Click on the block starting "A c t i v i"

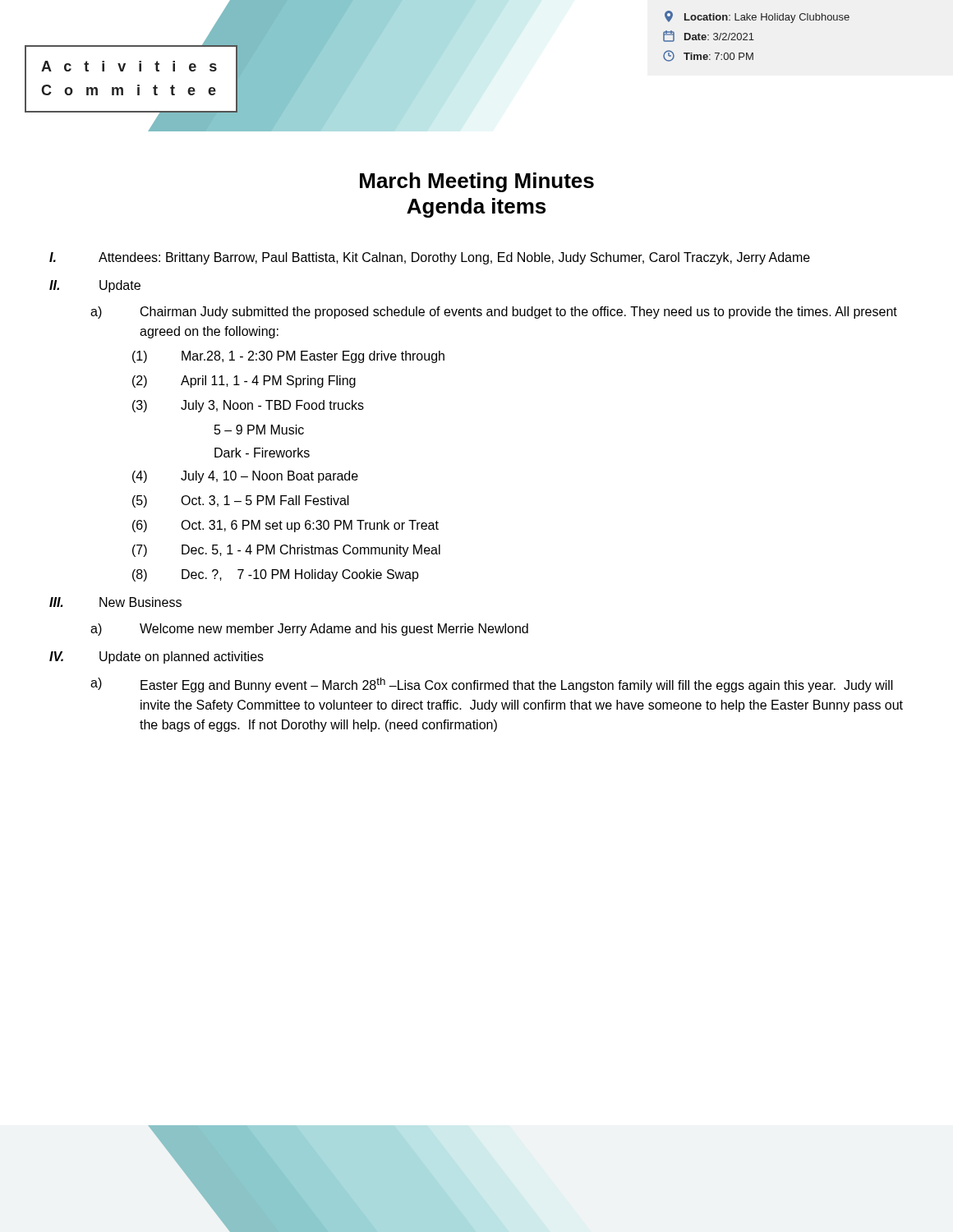pos(131,78)
